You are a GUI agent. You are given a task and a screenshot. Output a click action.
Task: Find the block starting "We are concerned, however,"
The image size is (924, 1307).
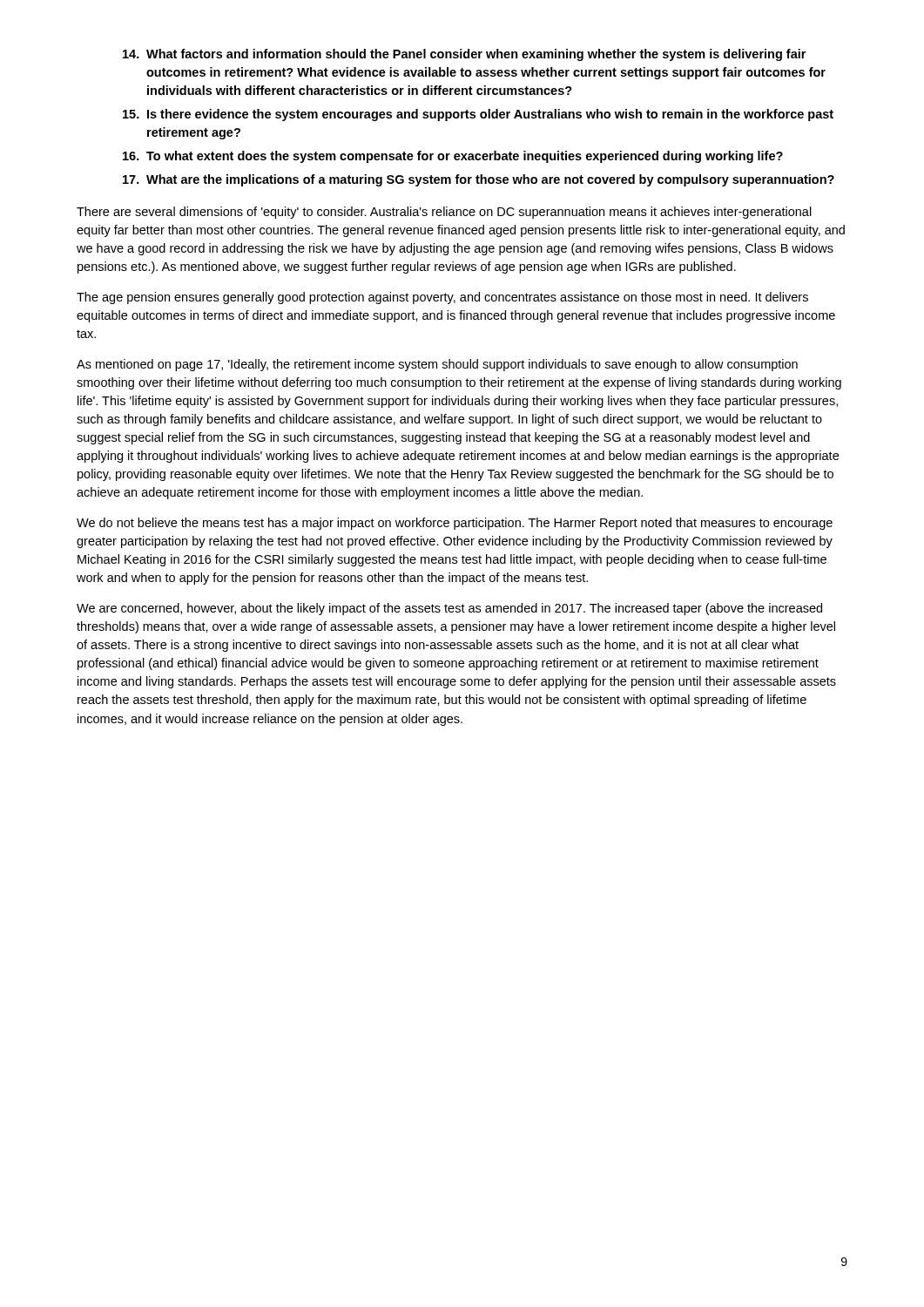(x=456, y=663)
